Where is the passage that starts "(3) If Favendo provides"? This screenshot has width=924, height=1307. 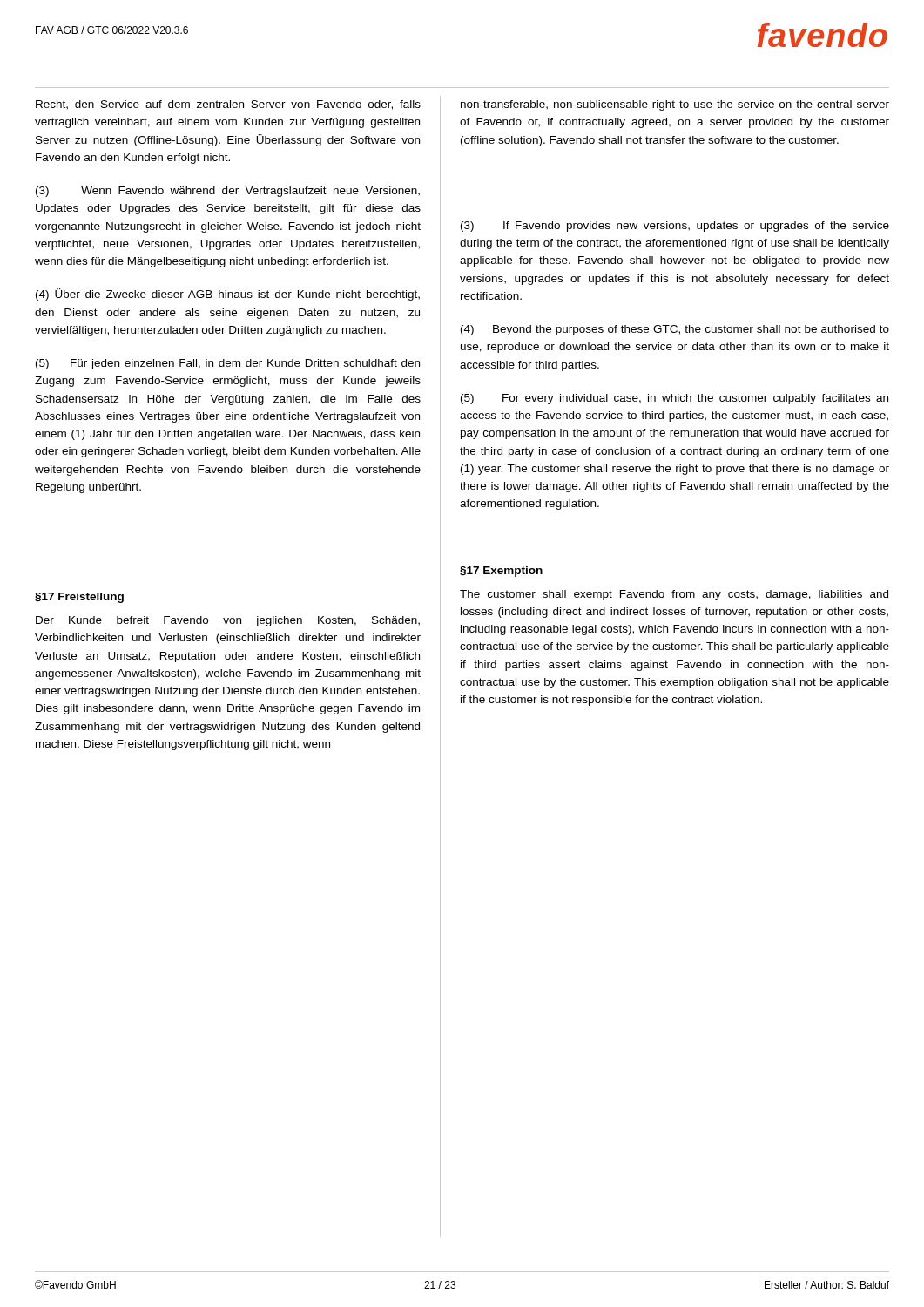675,260
